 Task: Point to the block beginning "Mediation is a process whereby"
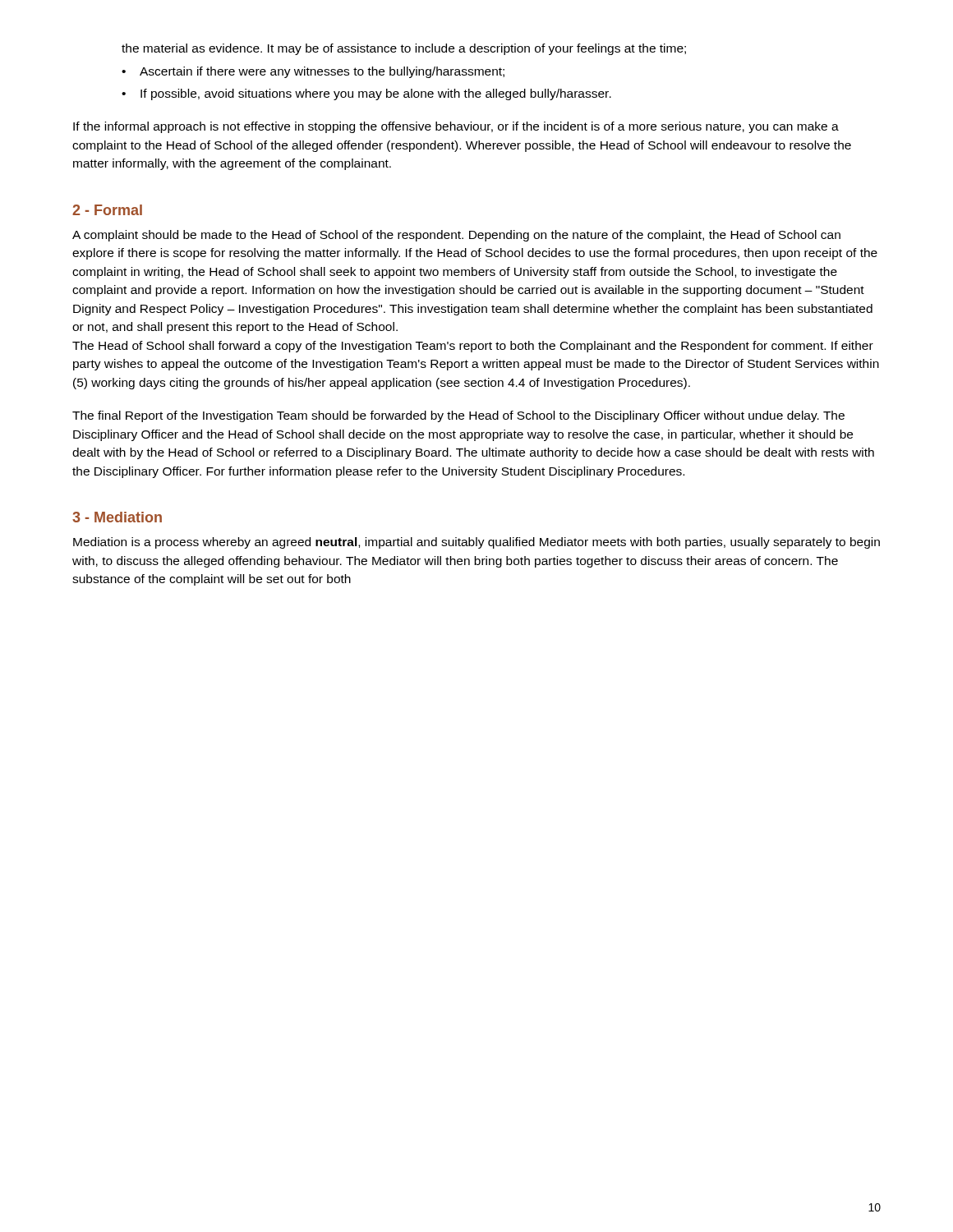tap(476, 560)
